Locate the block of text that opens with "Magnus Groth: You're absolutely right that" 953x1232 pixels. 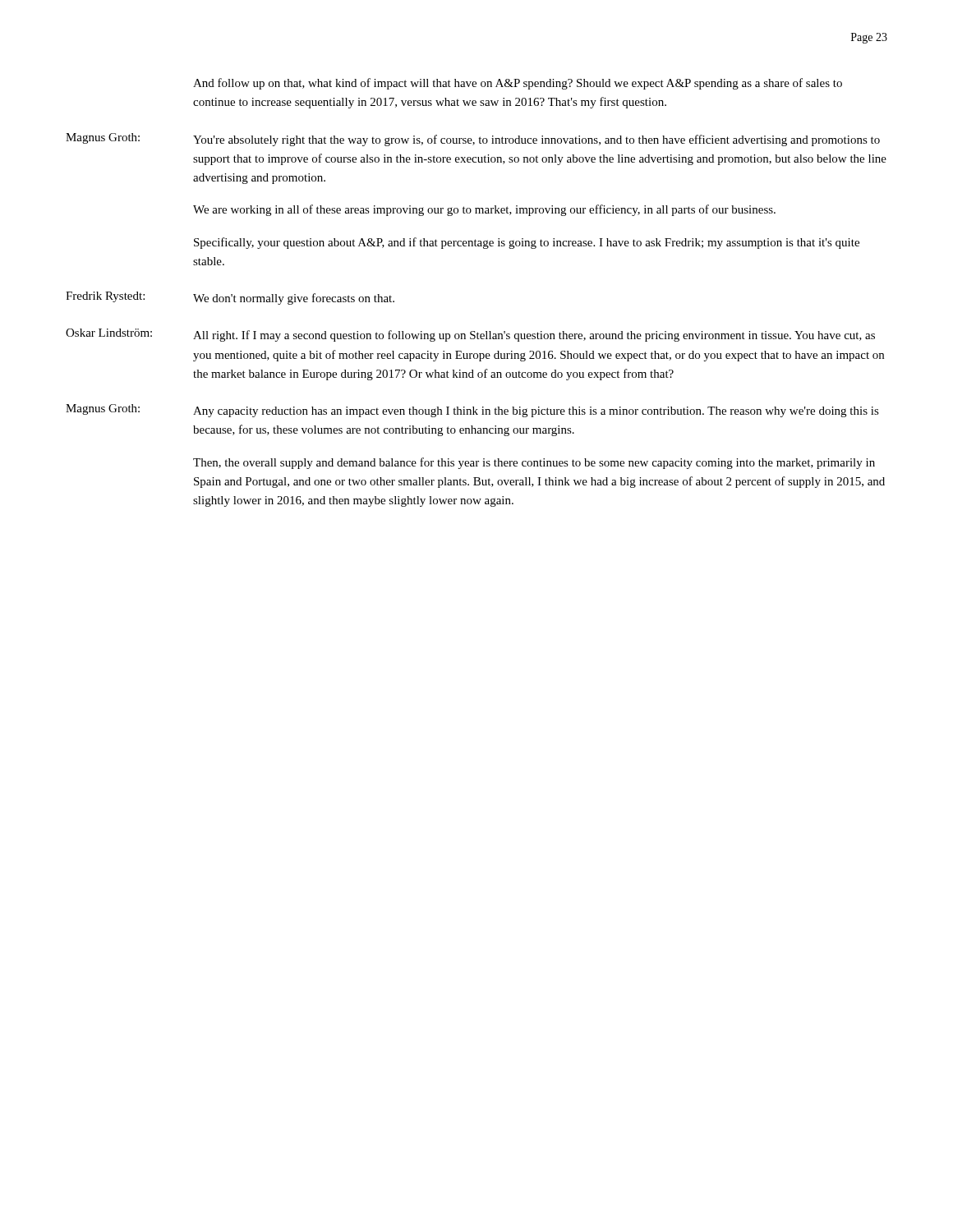476,201
